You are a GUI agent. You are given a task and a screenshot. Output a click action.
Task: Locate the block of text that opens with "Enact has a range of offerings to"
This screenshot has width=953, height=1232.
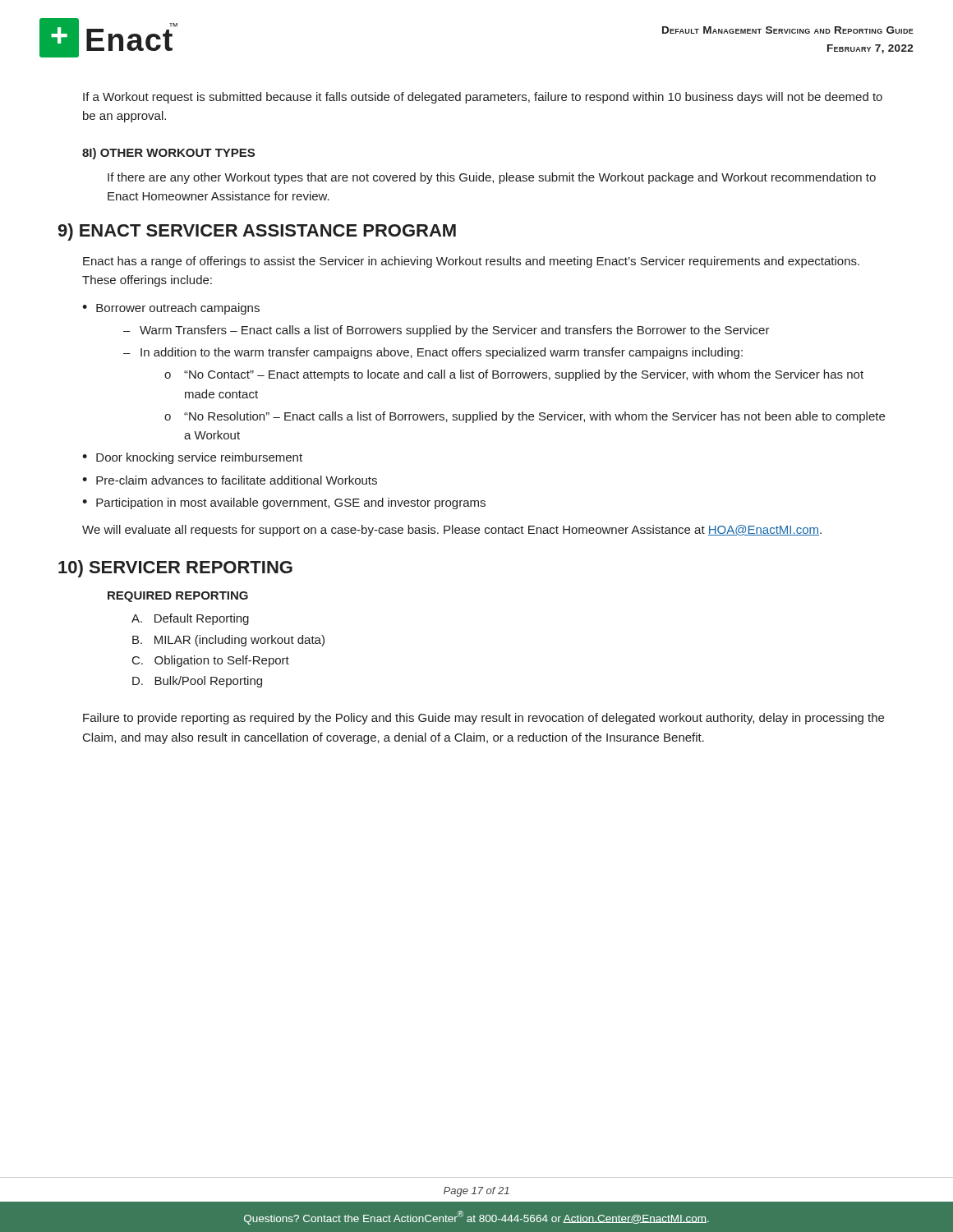(x=471, y=270)
